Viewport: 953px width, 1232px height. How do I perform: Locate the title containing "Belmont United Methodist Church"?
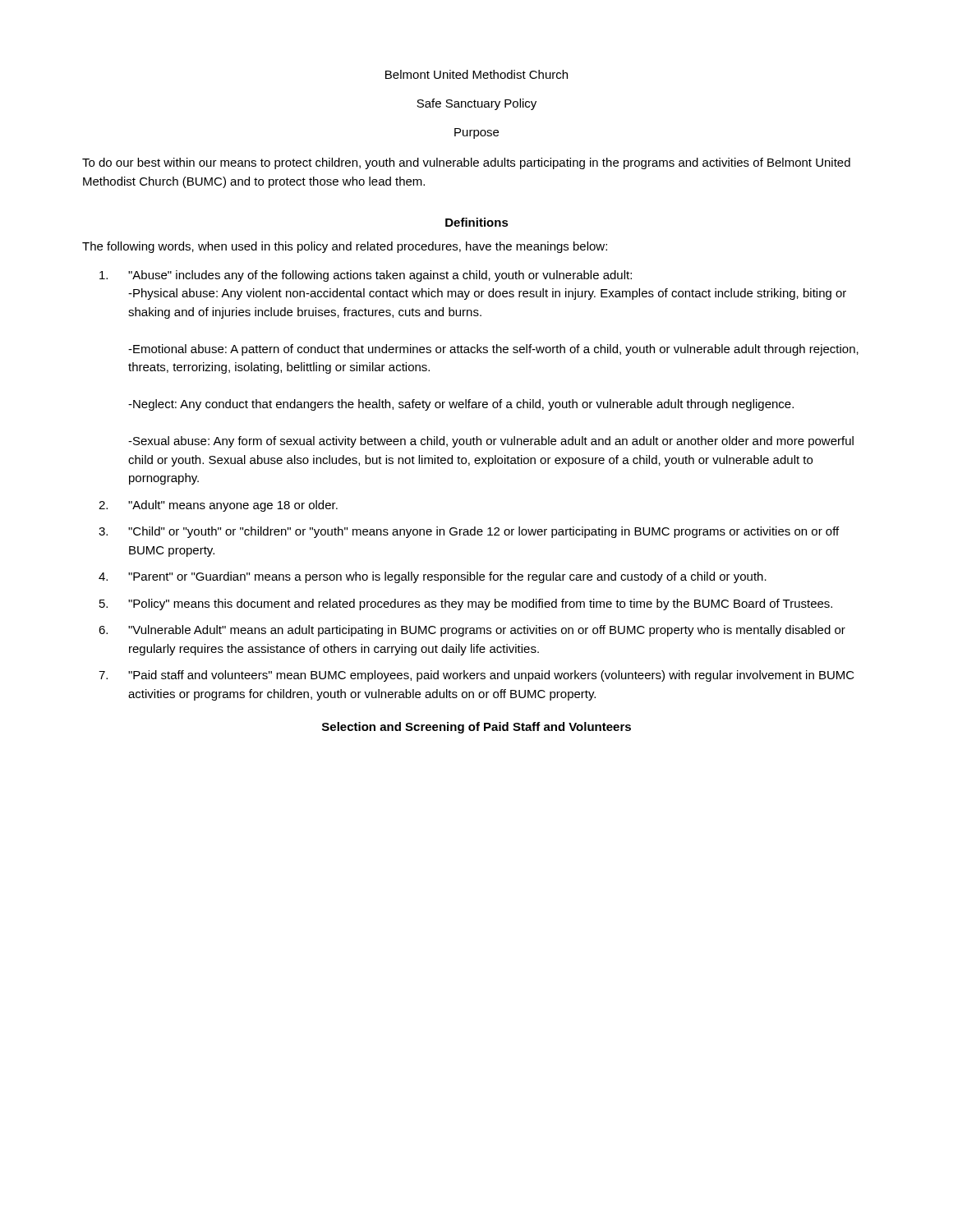coord(476,74)
